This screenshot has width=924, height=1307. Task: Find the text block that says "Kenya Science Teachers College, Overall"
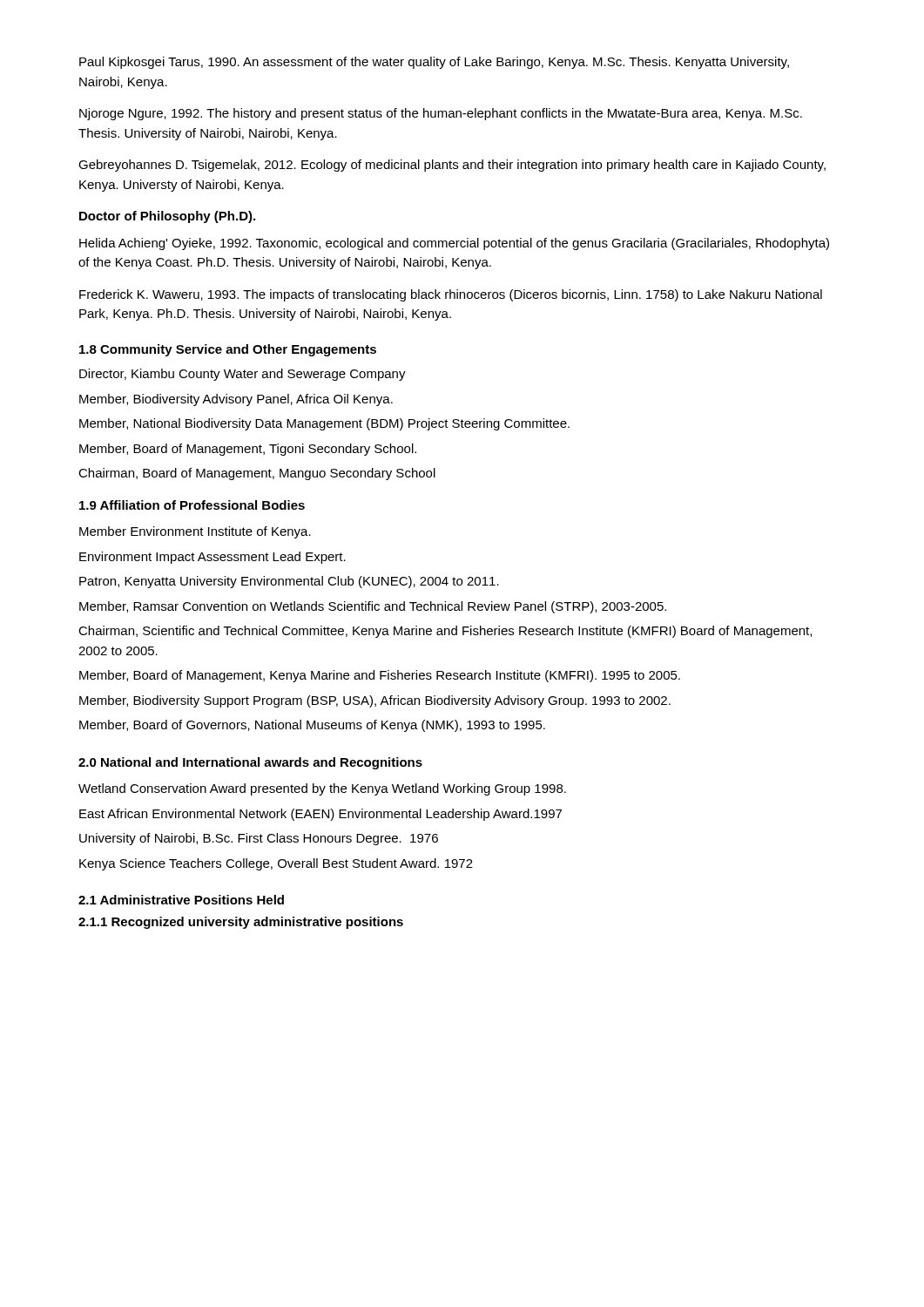click(276, 863)
